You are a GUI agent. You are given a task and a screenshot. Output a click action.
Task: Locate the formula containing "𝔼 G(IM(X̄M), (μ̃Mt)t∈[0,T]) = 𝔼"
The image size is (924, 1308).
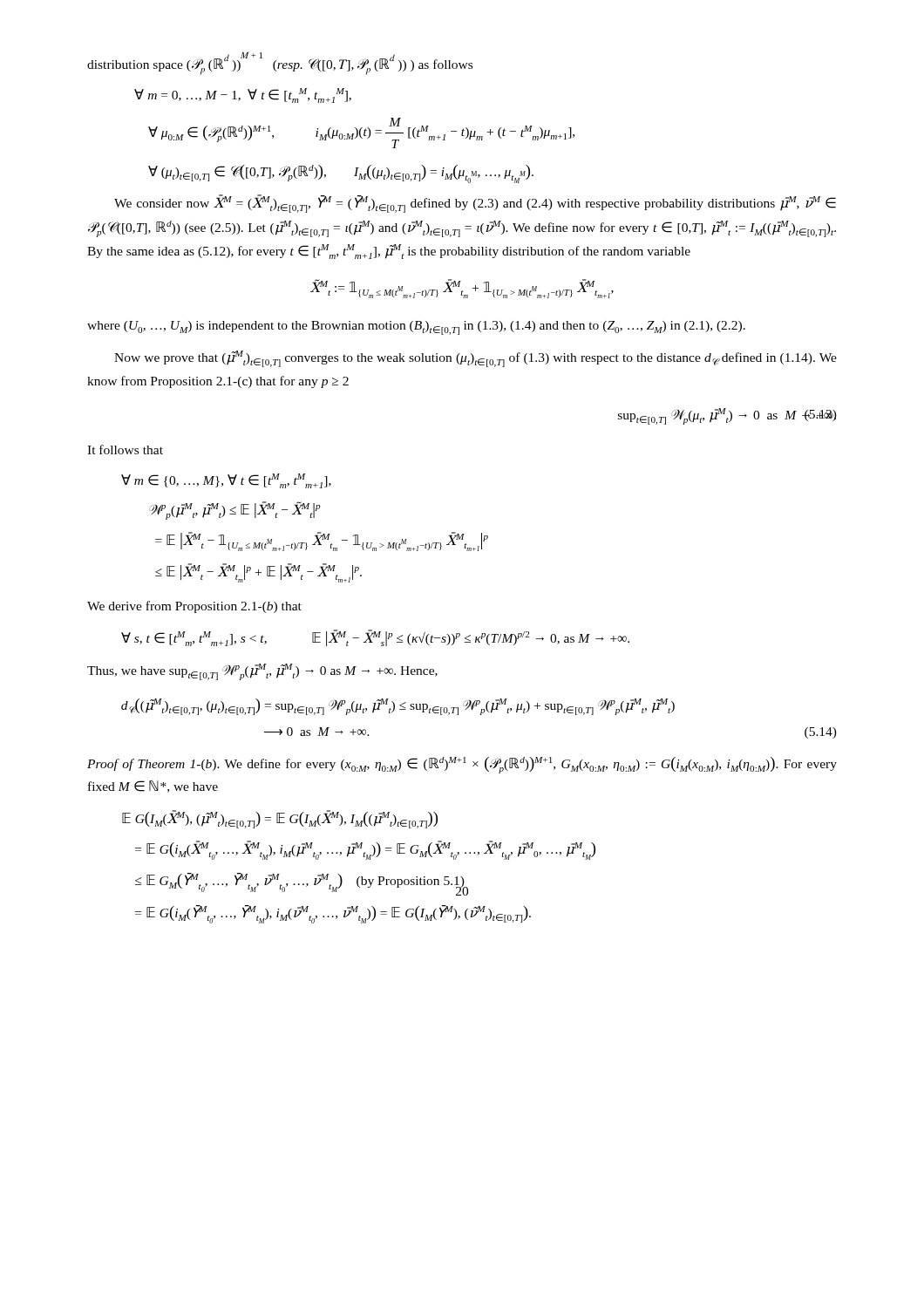pyautogui.click(x=280, y=819)
